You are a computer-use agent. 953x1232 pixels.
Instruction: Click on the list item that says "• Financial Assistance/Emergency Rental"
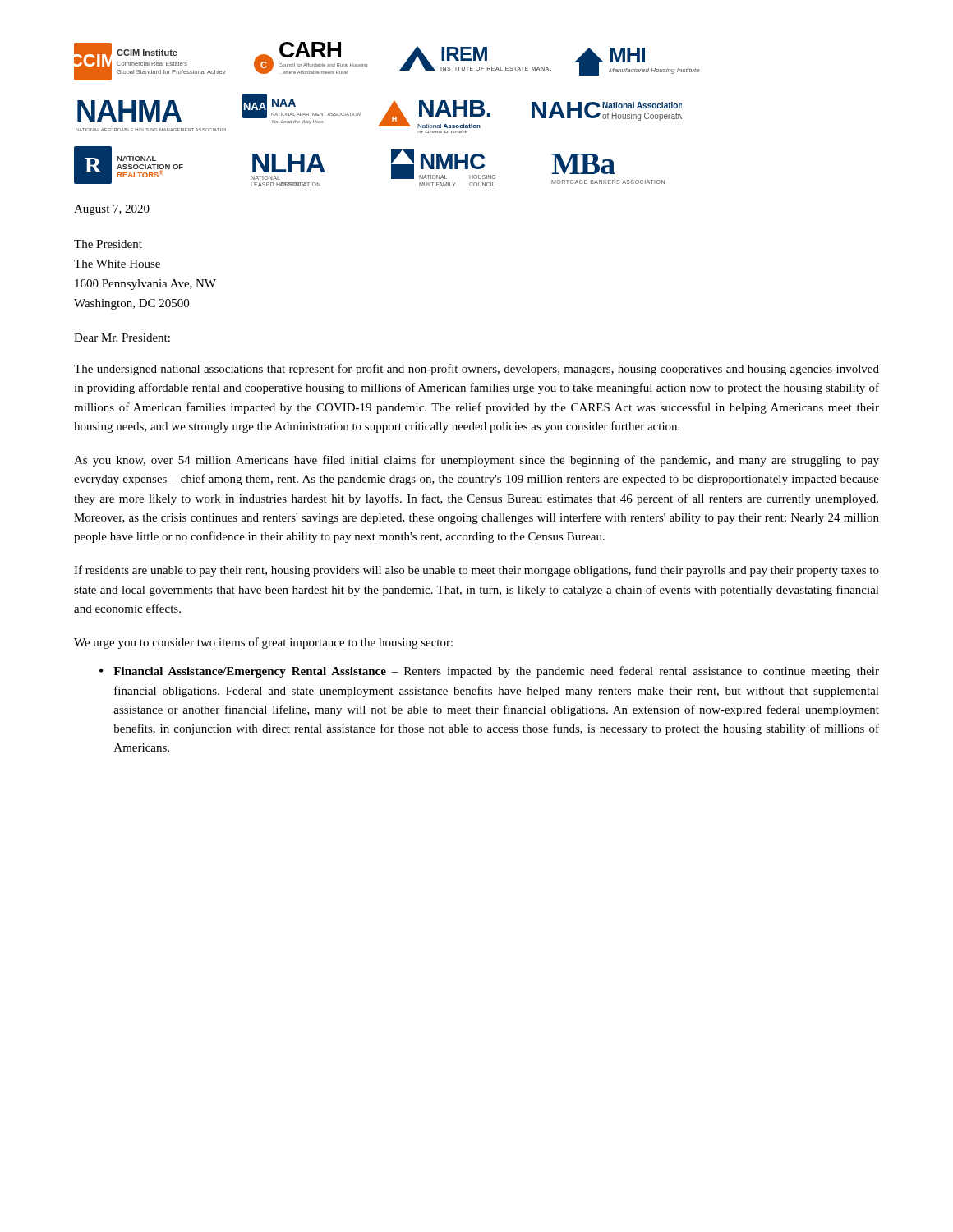tap(489, 710)
